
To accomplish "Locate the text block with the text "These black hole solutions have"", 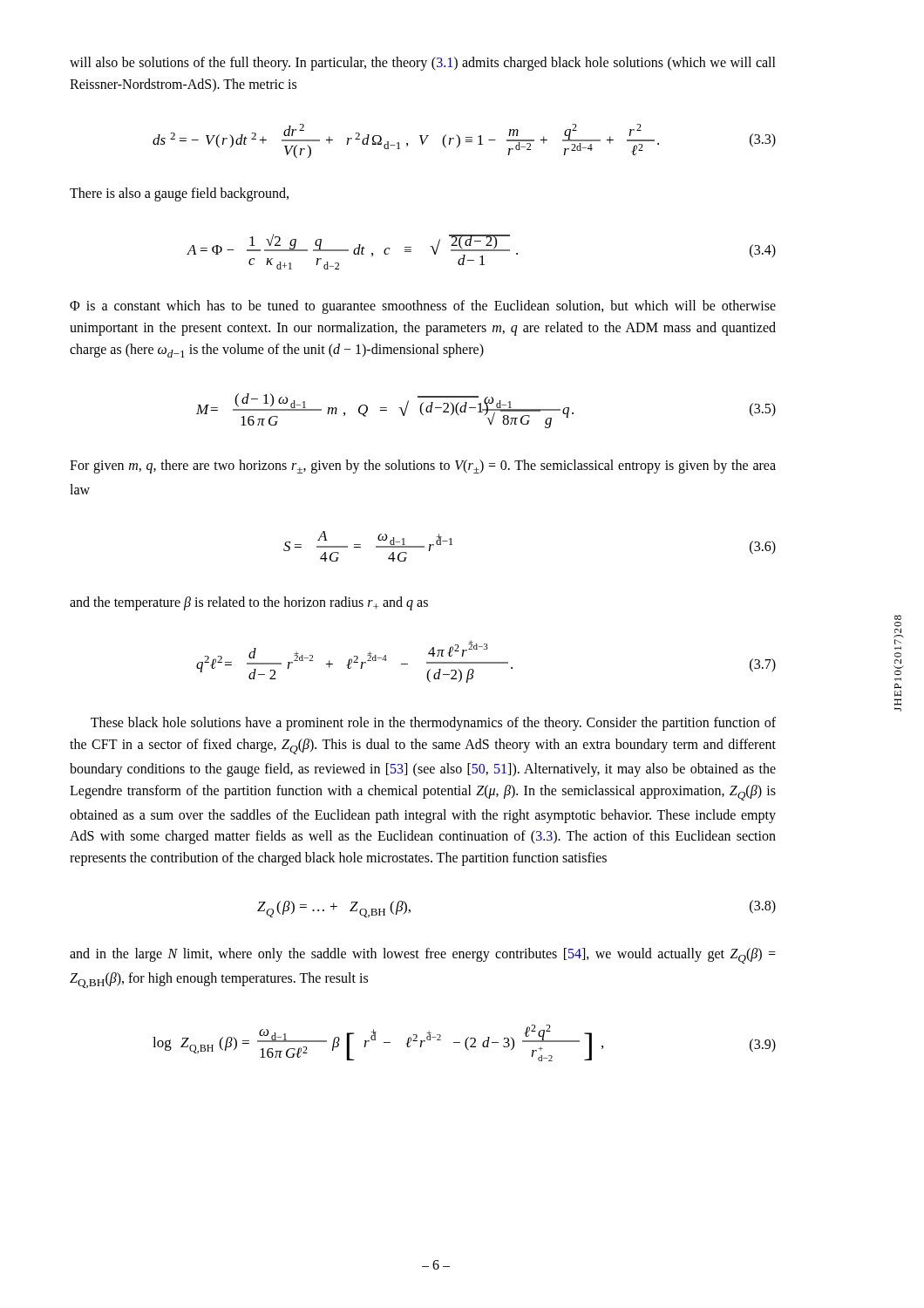I will 423,791.
